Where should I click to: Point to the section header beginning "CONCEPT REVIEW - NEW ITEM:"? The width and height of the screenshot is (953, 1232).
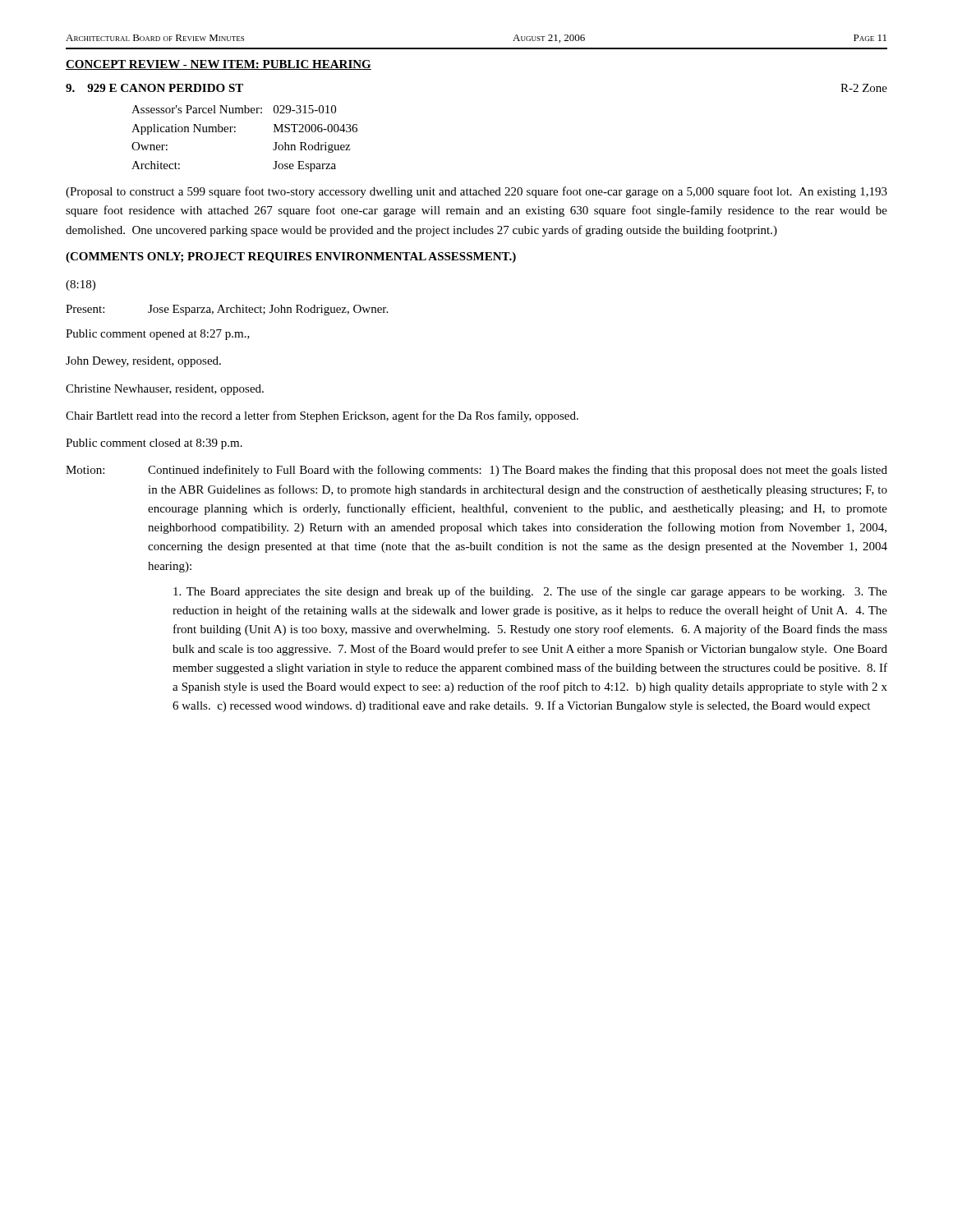tap(218, 64)
